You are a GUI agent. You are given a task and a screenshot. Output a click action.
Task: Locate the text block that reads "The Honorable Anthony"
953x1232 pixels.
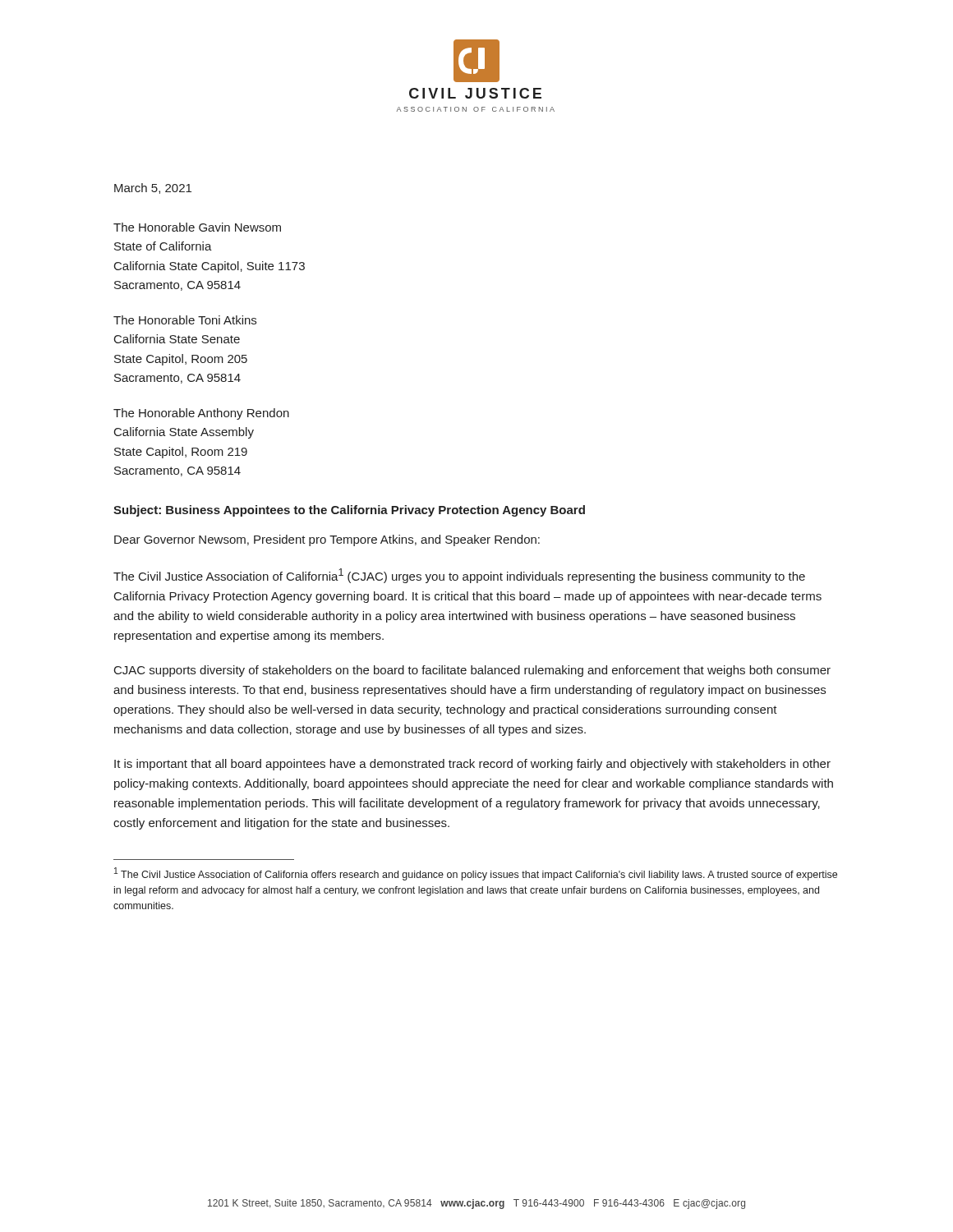click(201, 441)
